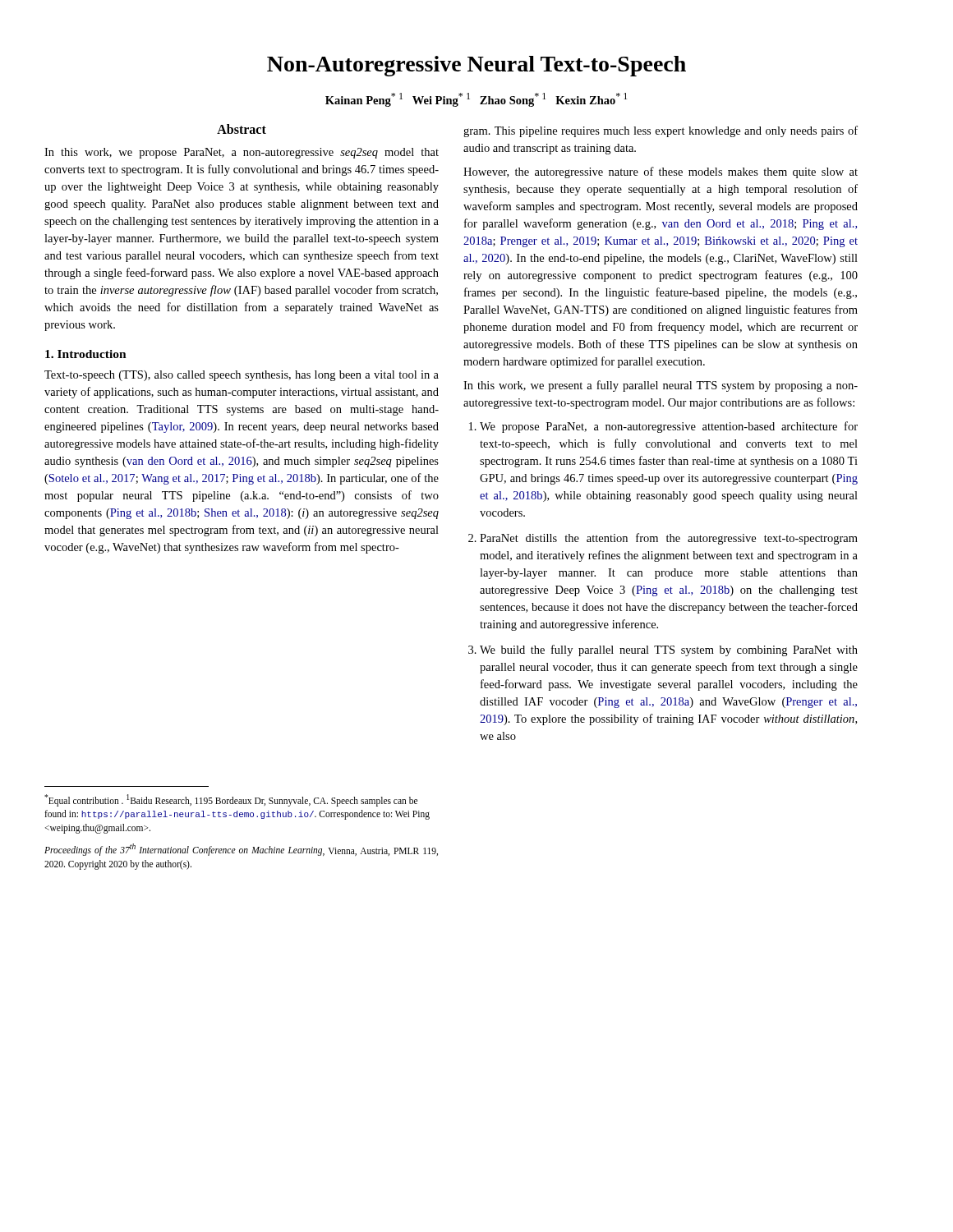Locate the passage starting "Text-to-speech (TTS), also"
Image resolution: width=953 pixels, height=1232 pixels.
coord(242,461)
